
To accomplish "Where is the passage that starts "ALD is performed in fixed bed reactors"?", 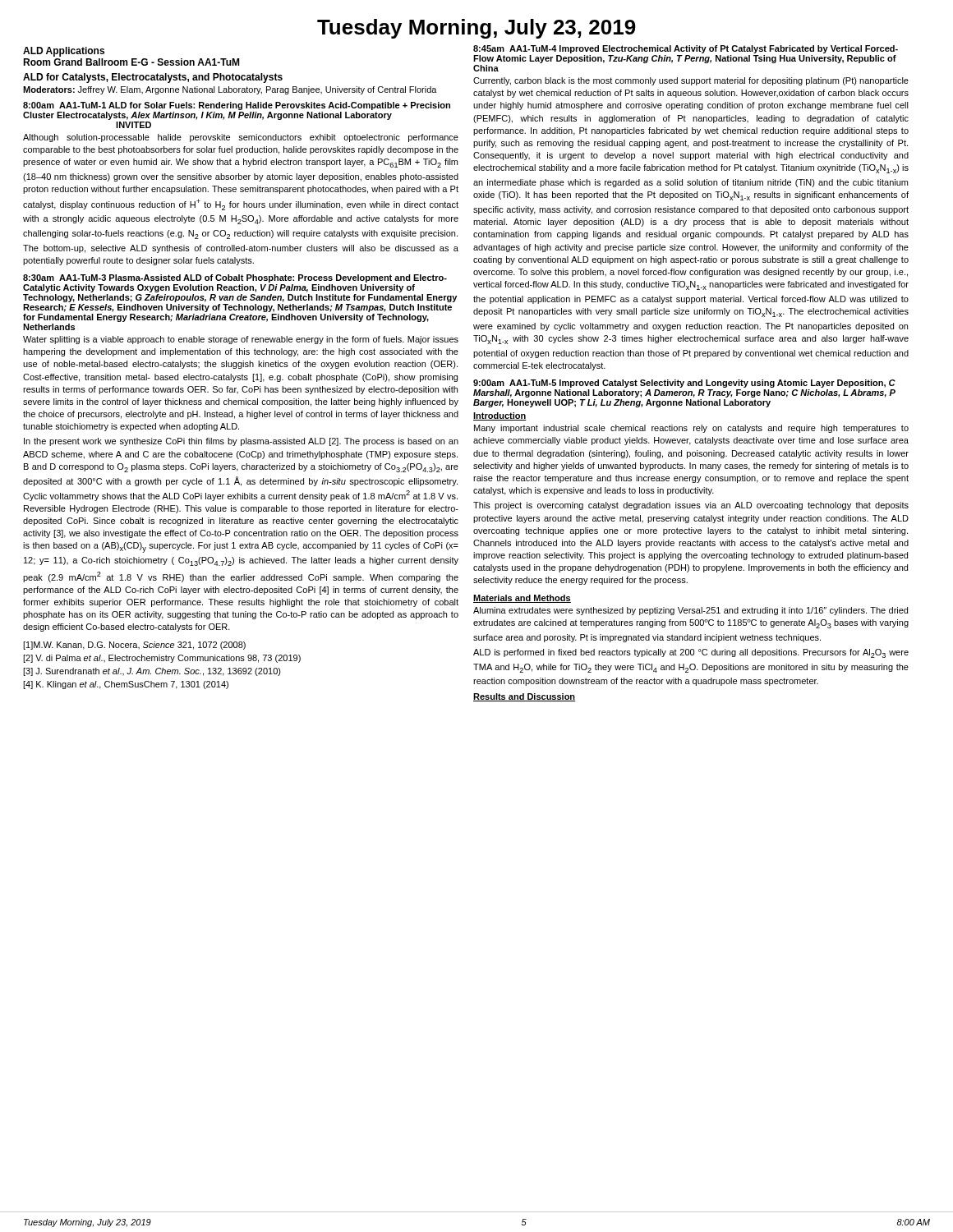I will (691, 667).
